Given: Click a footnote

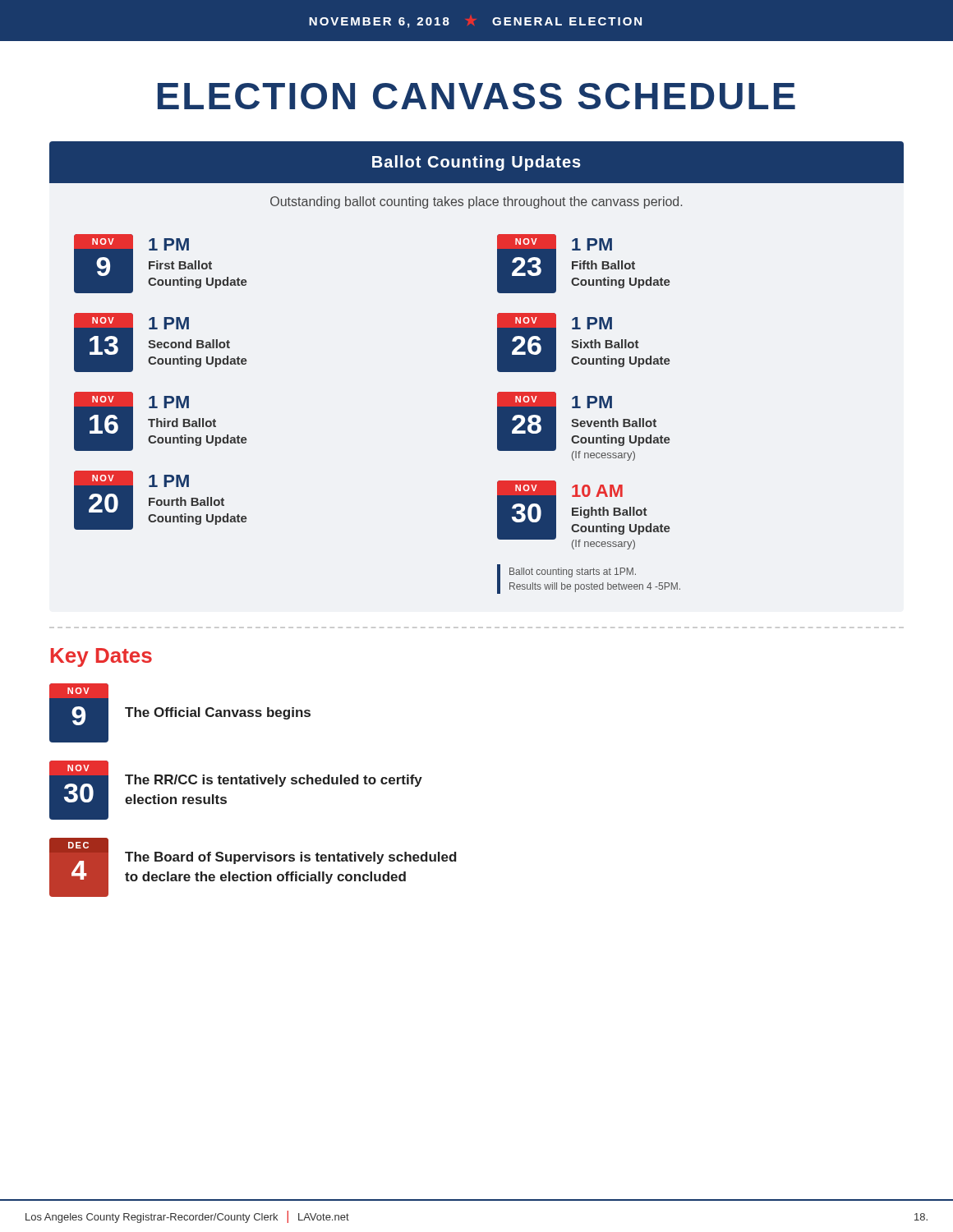Looking at the screenshot, I should (x=694, y=579).
